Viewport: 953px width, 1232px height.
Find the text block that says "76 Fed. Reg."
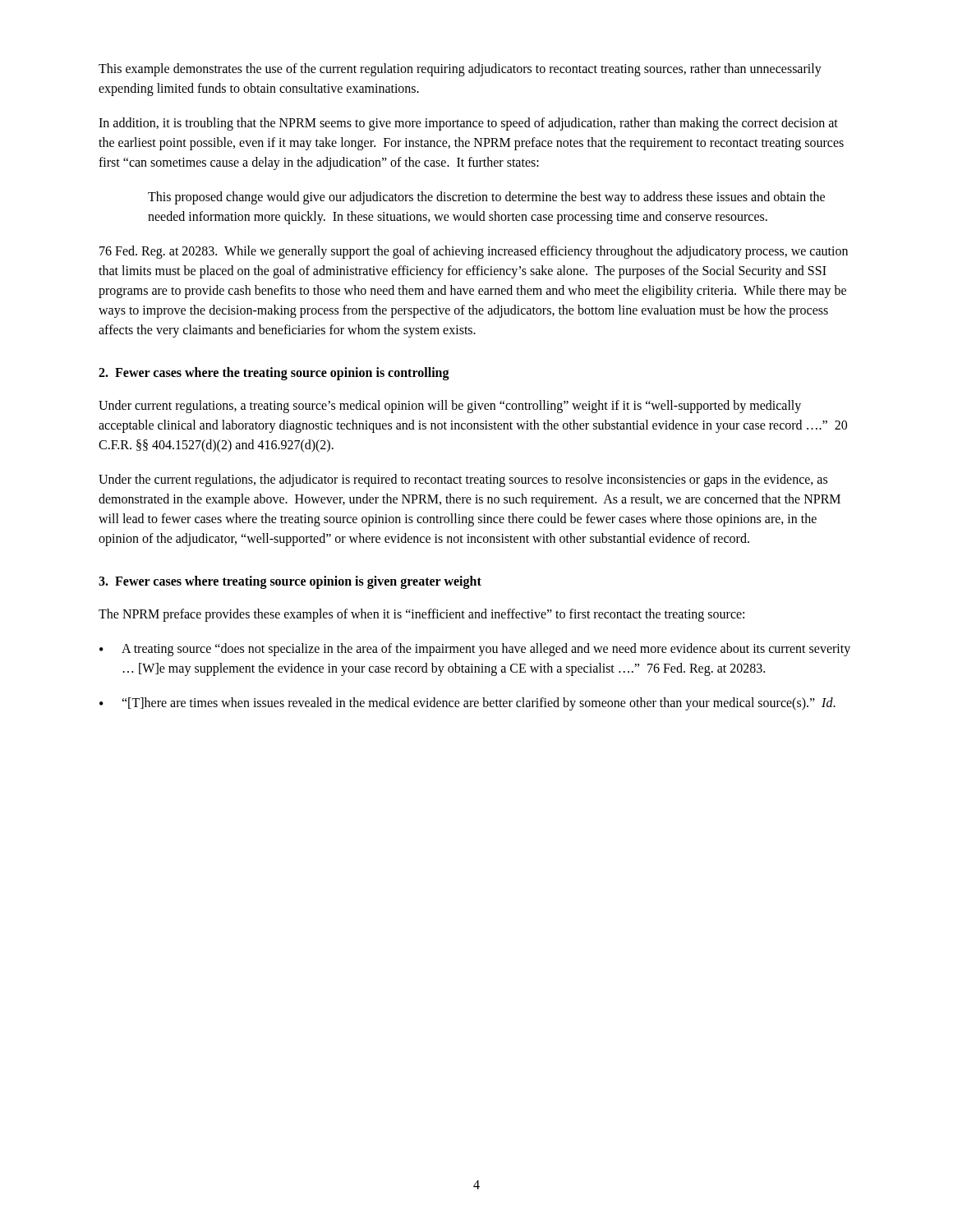point(473,290)
